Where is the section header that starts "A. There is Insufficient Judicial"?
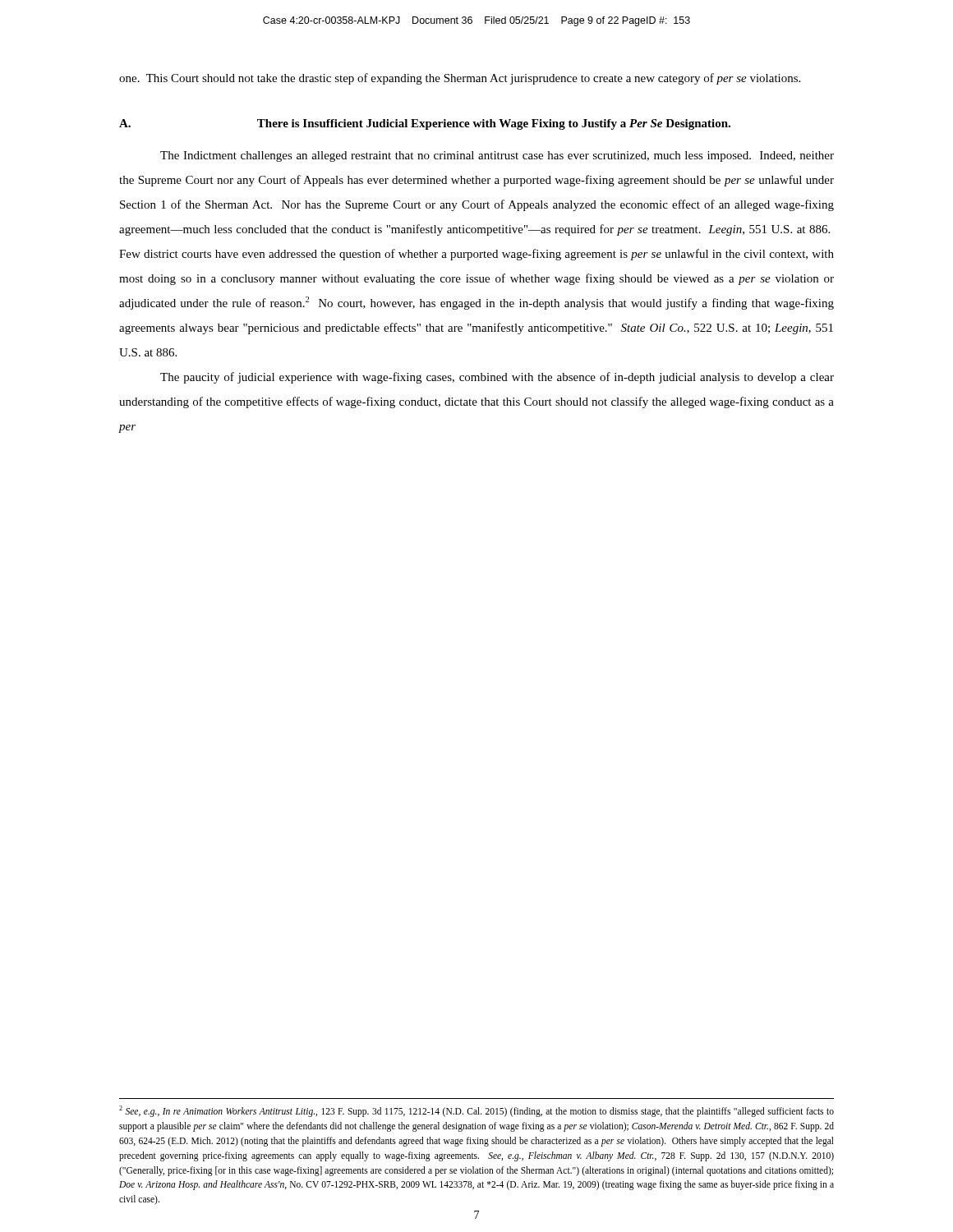Screen dimensions: 1232x953 coord(476,123)
